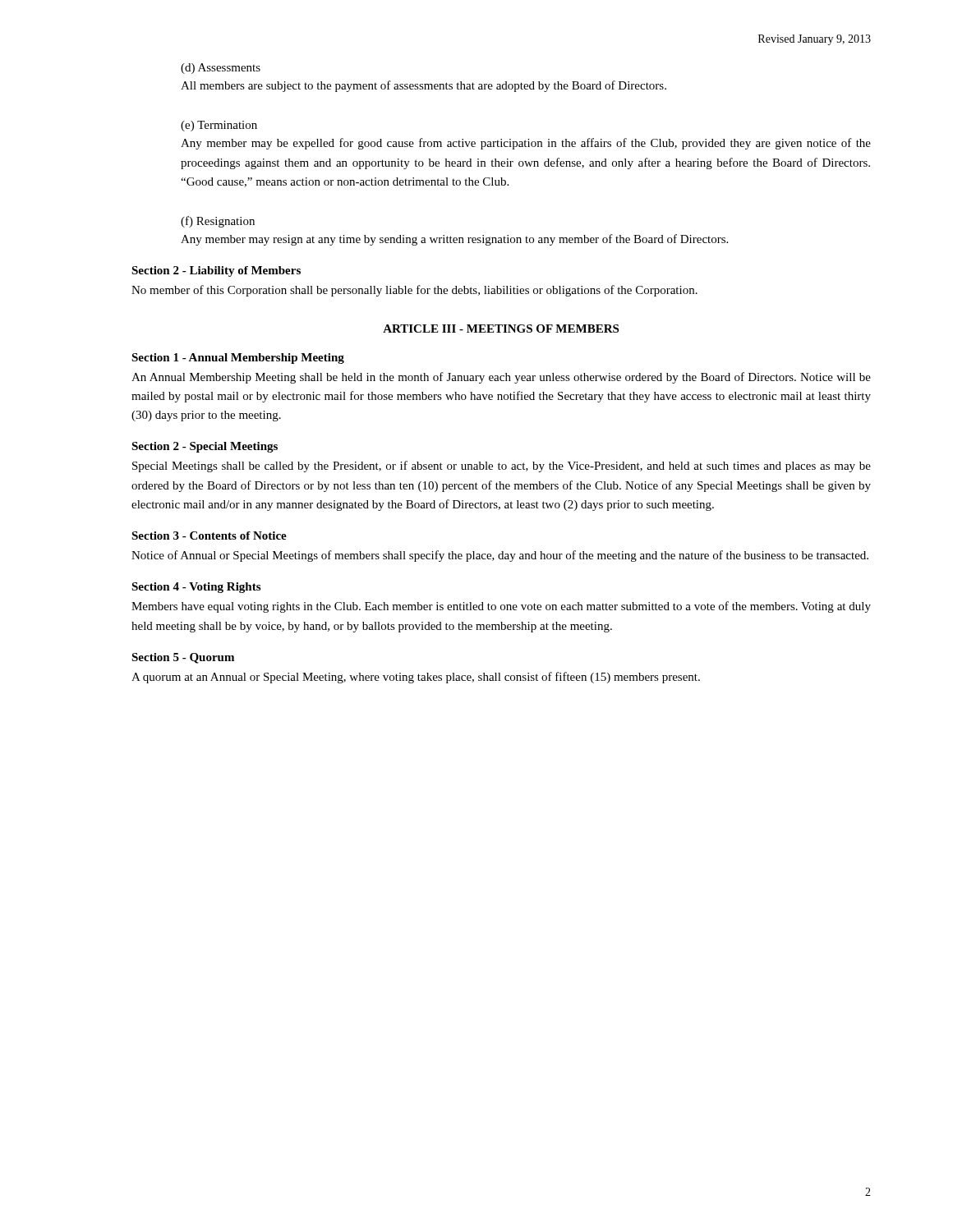Find the passage starting "Notice of Annual"

click(x=500, y=555)
